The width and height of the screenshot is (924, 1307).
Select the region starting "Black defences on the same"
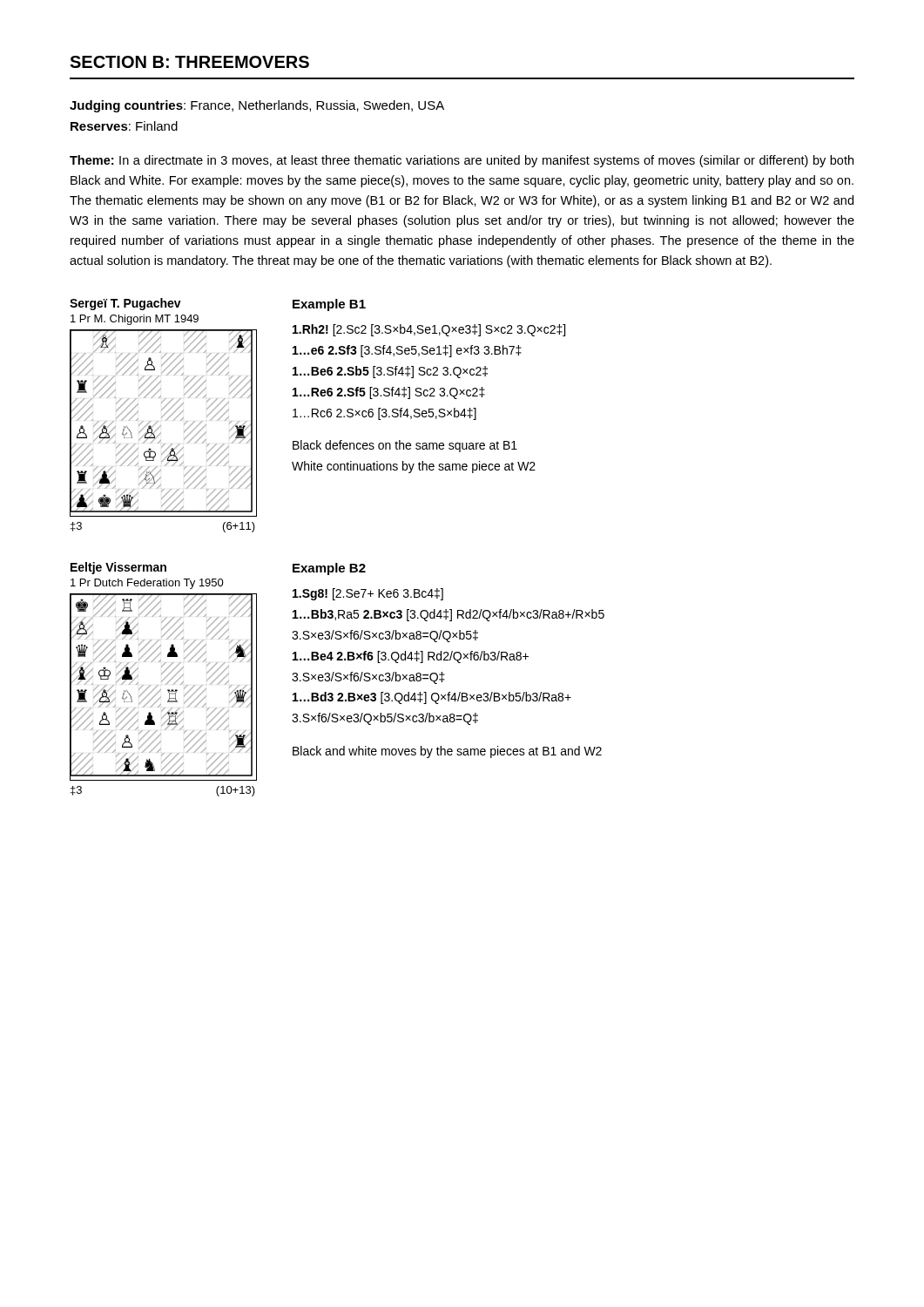click(414, 456)
